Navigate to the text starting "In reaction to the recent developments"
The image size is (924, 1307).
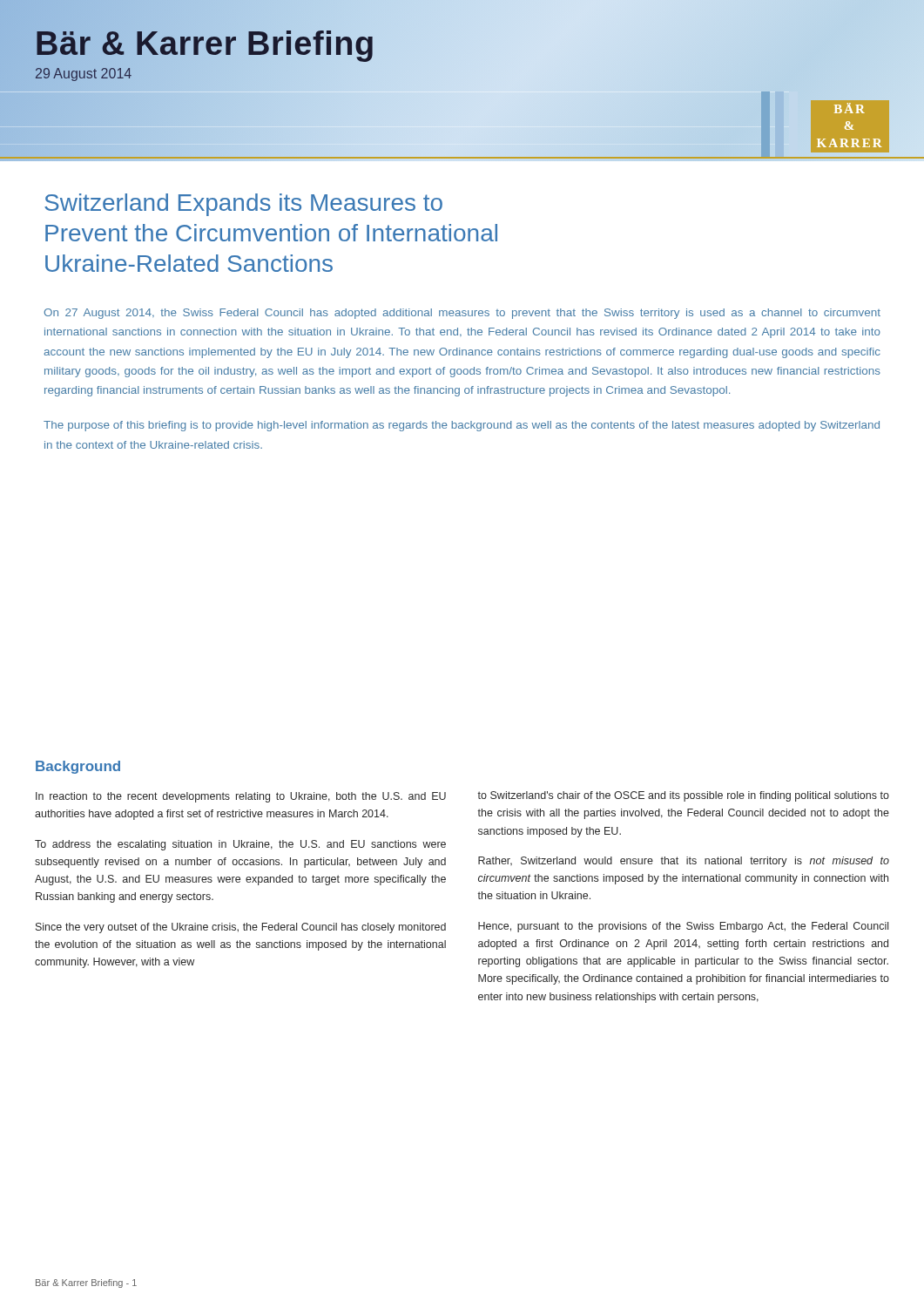click(241, 805)
